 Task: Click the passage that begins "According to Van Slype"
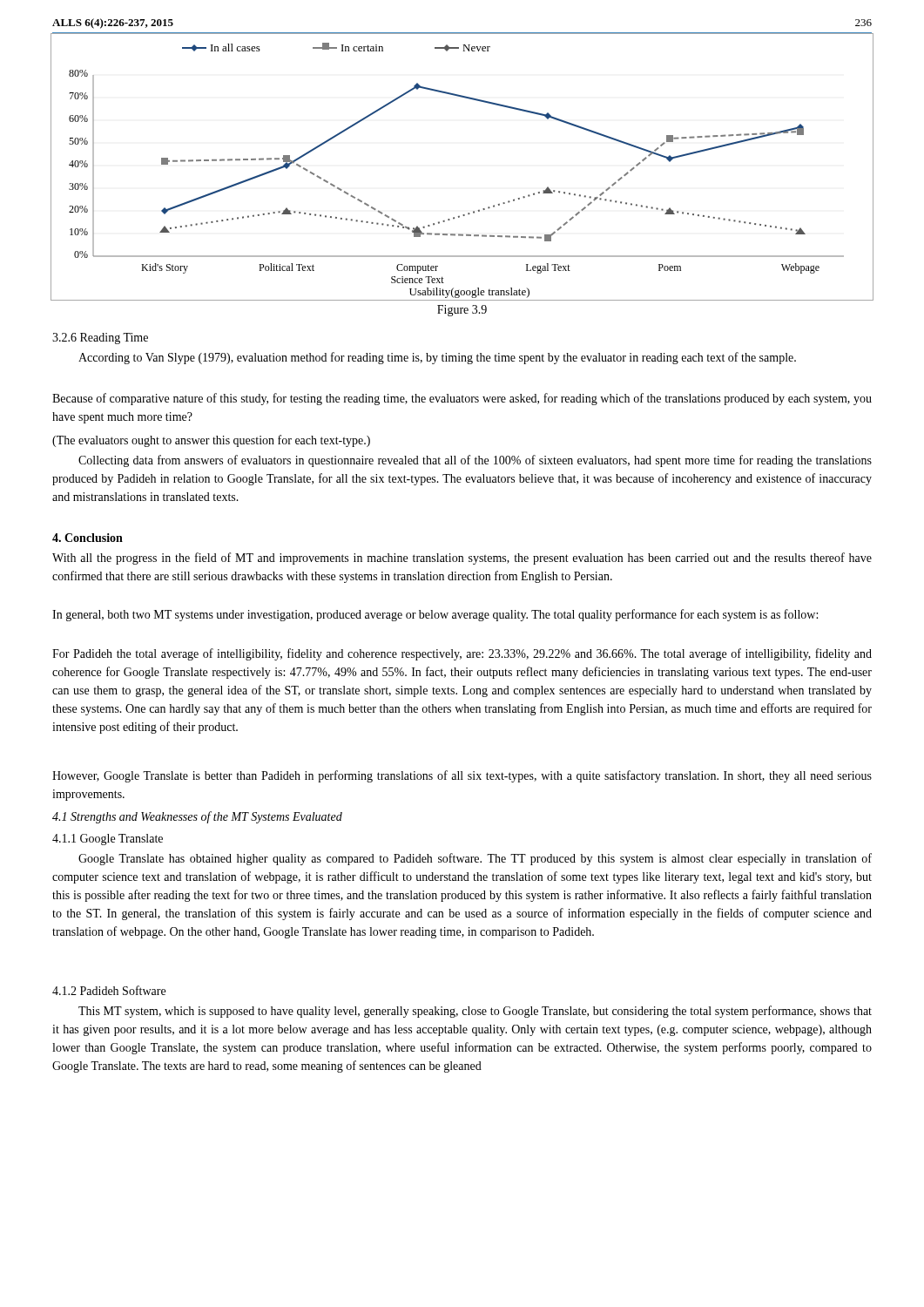(x=438, y=358)
